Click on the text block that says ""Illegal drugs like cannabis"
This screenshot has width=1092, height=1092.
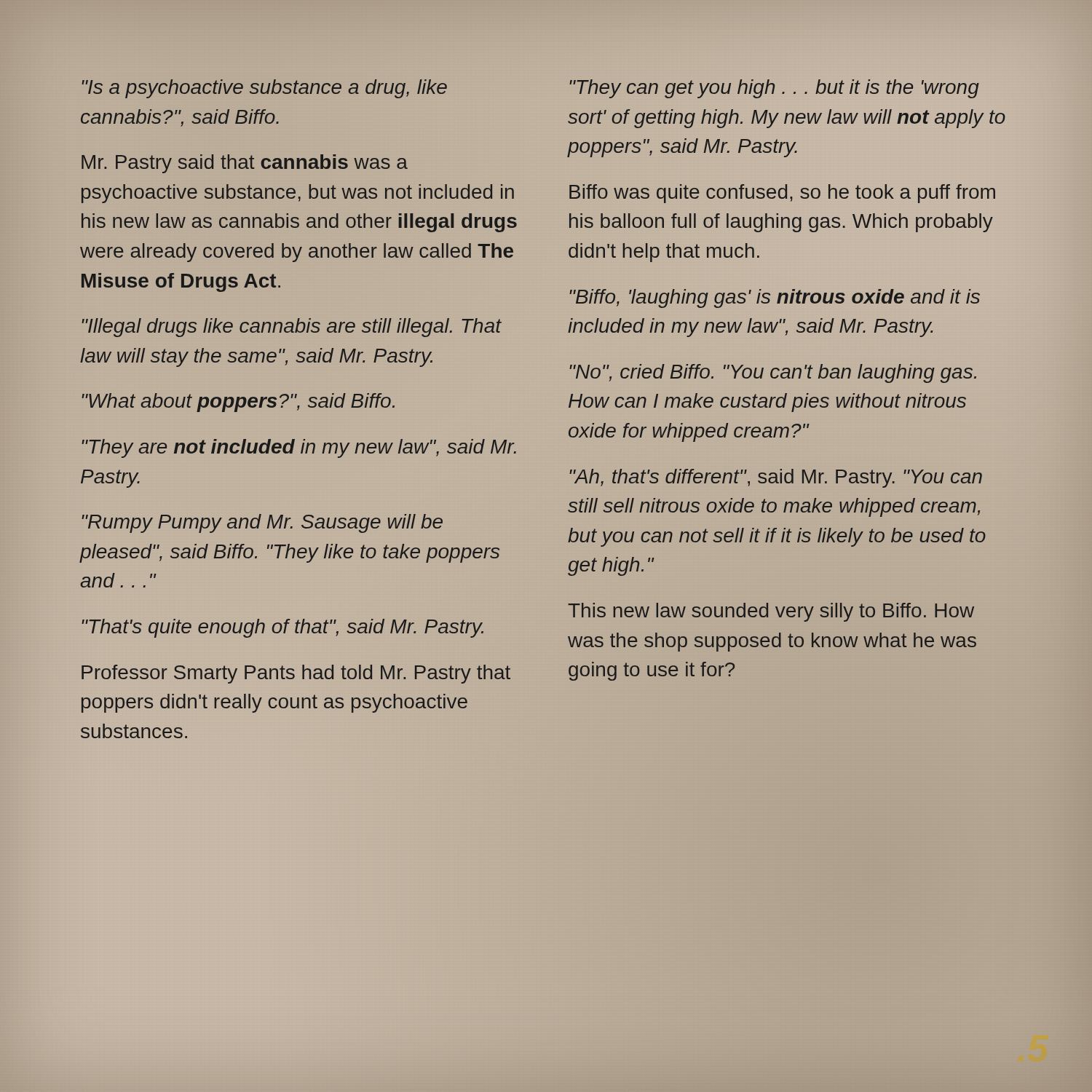pos(290,341)
